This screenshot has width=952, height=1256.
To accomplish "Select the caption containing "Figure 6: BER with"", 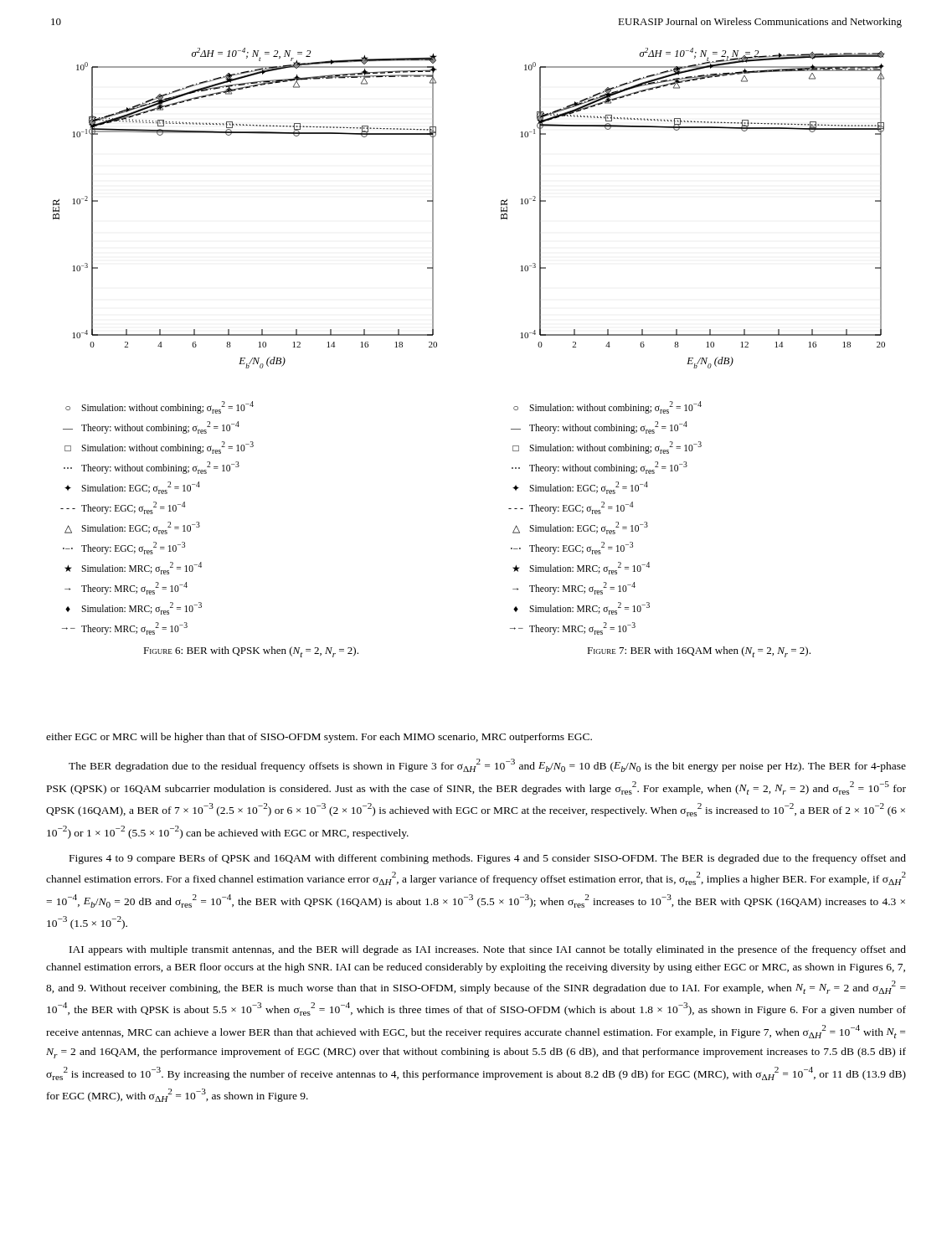I will pyautogui.click(x=251, y=651).
